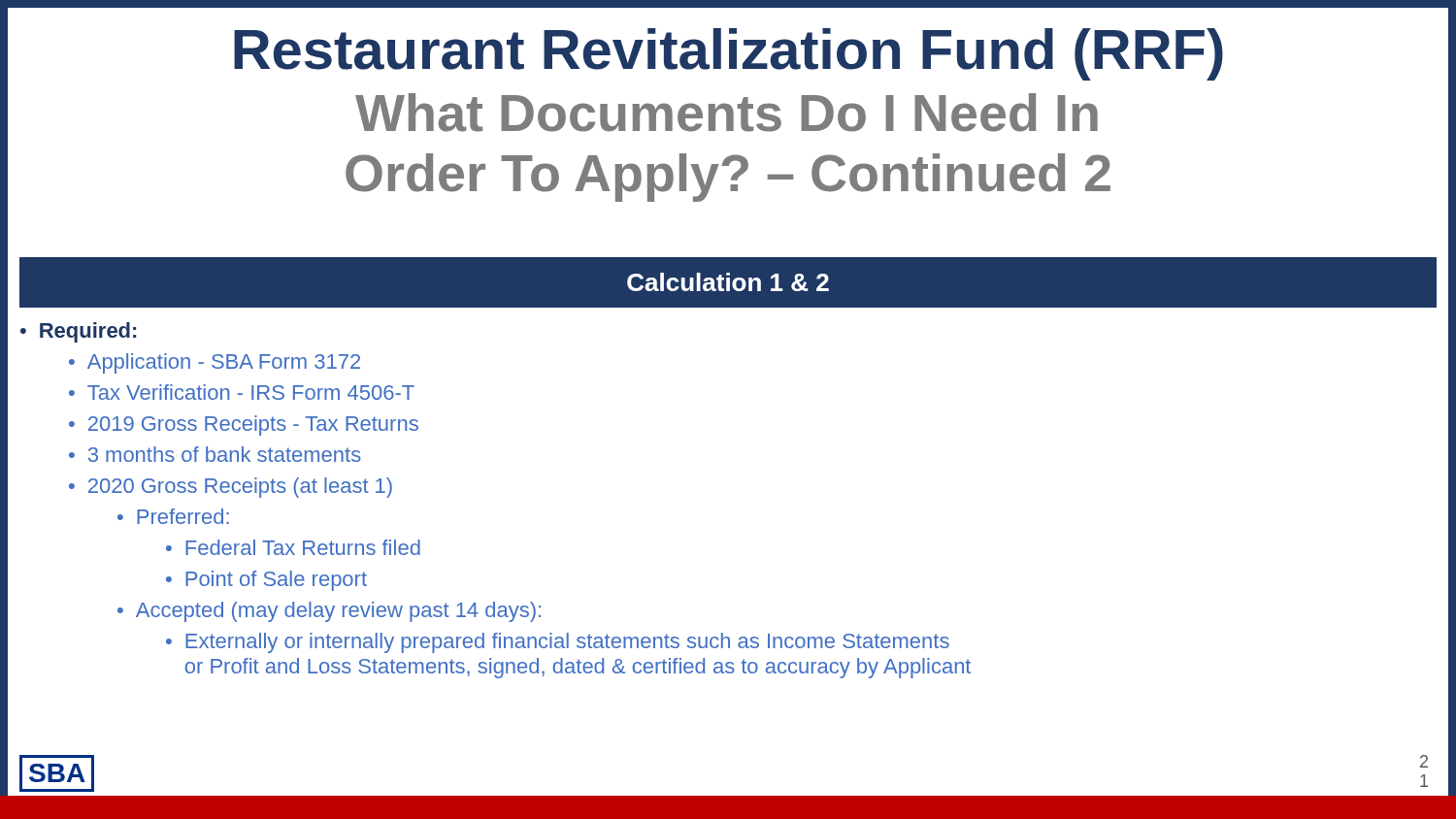Select the list item with the text "• 2019 Gross Receipts - Tax Returns"
1456x819 pixels.
244,424
